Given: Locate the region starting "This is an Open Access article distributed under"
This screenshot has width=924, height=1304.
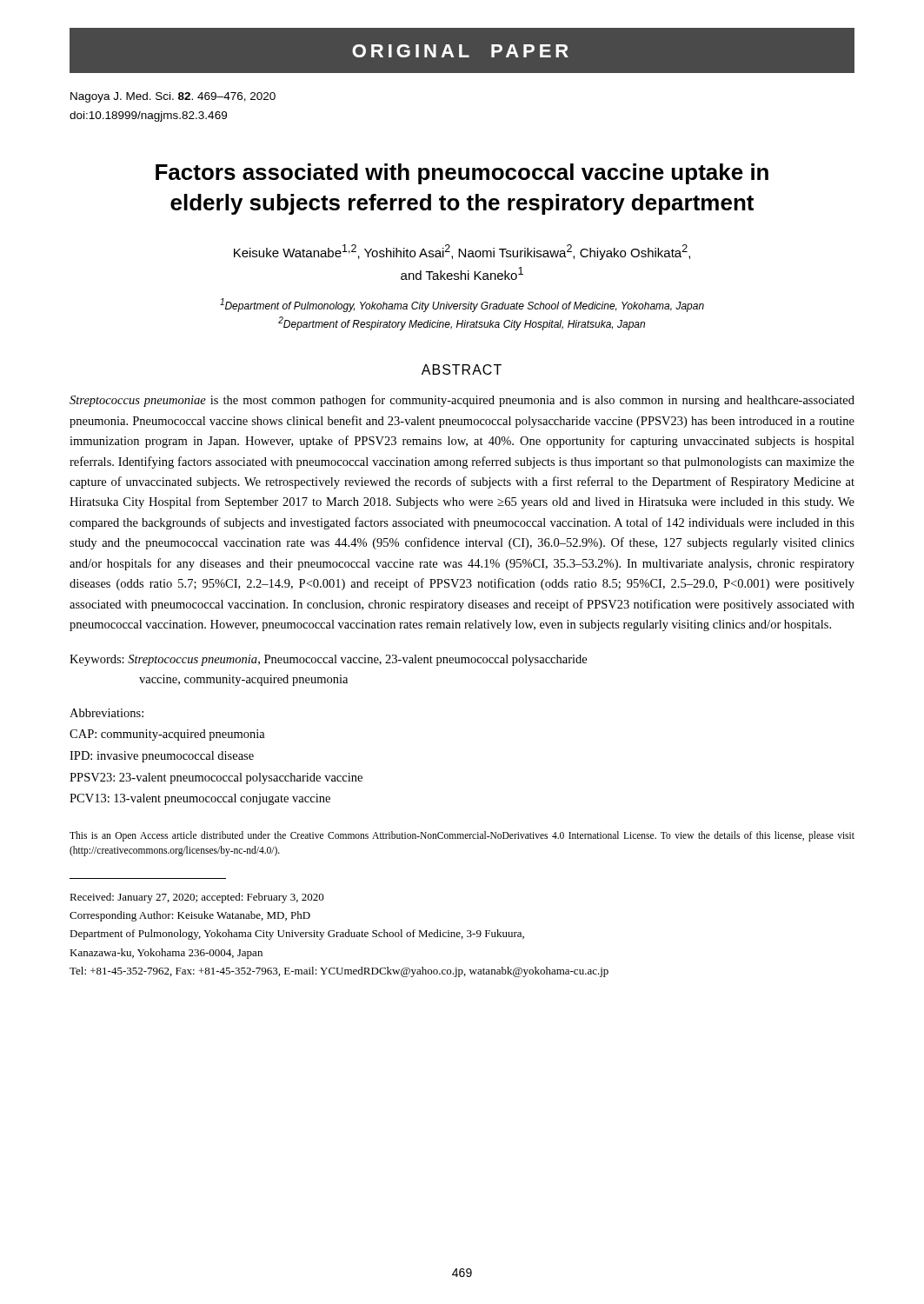Looking at the screenshot, I should (462, 843).
